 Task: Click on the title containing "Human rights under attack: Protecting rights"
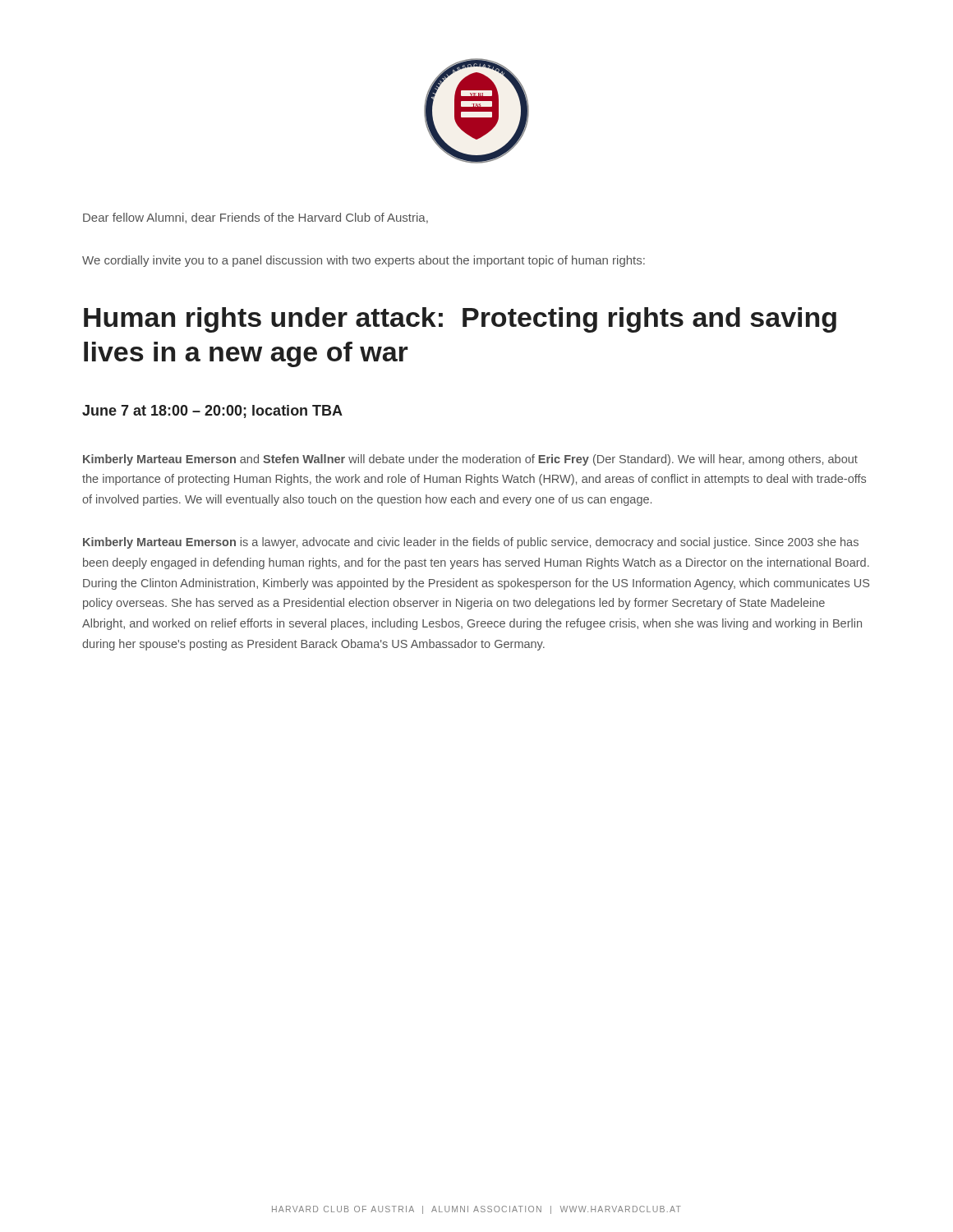click(x=460, y=334)
